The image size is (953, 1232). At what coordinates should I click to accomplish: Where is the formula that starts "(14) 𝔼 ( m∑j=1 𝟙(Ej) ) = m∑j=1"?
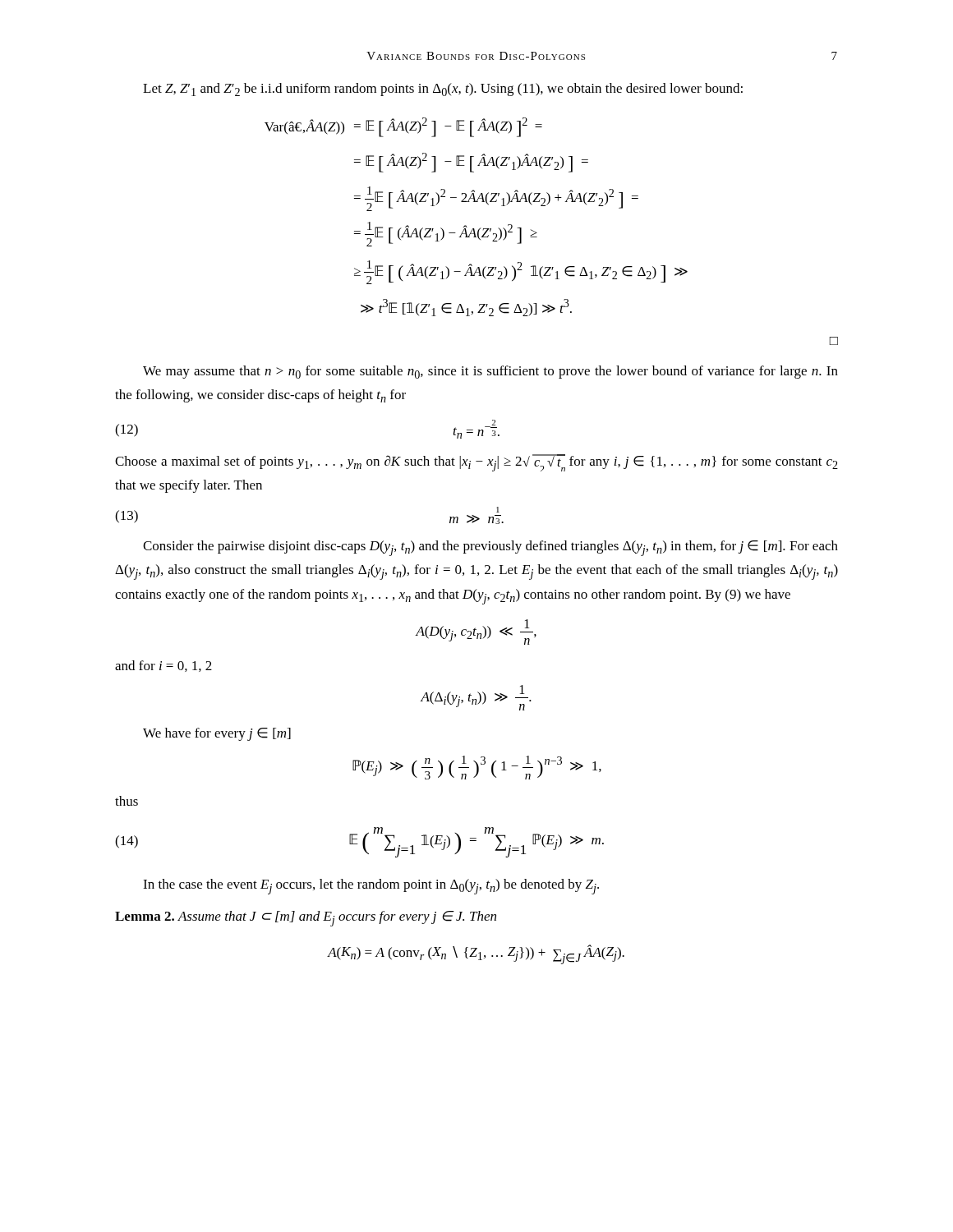coord(452,841)
